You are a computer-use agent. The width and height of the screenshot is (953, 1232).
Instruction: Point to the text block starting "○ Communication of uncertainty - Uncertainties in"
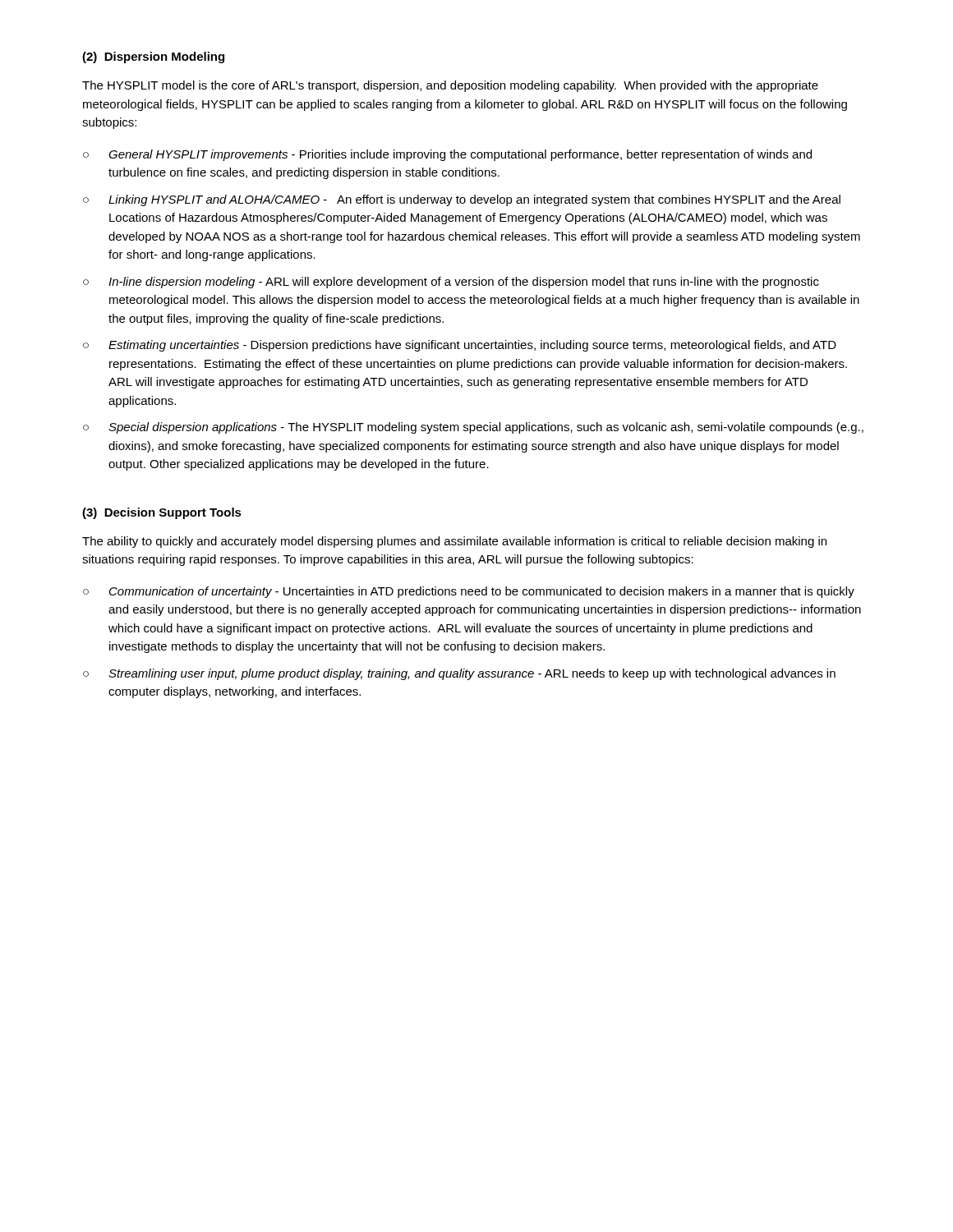[x=476, y=619]
